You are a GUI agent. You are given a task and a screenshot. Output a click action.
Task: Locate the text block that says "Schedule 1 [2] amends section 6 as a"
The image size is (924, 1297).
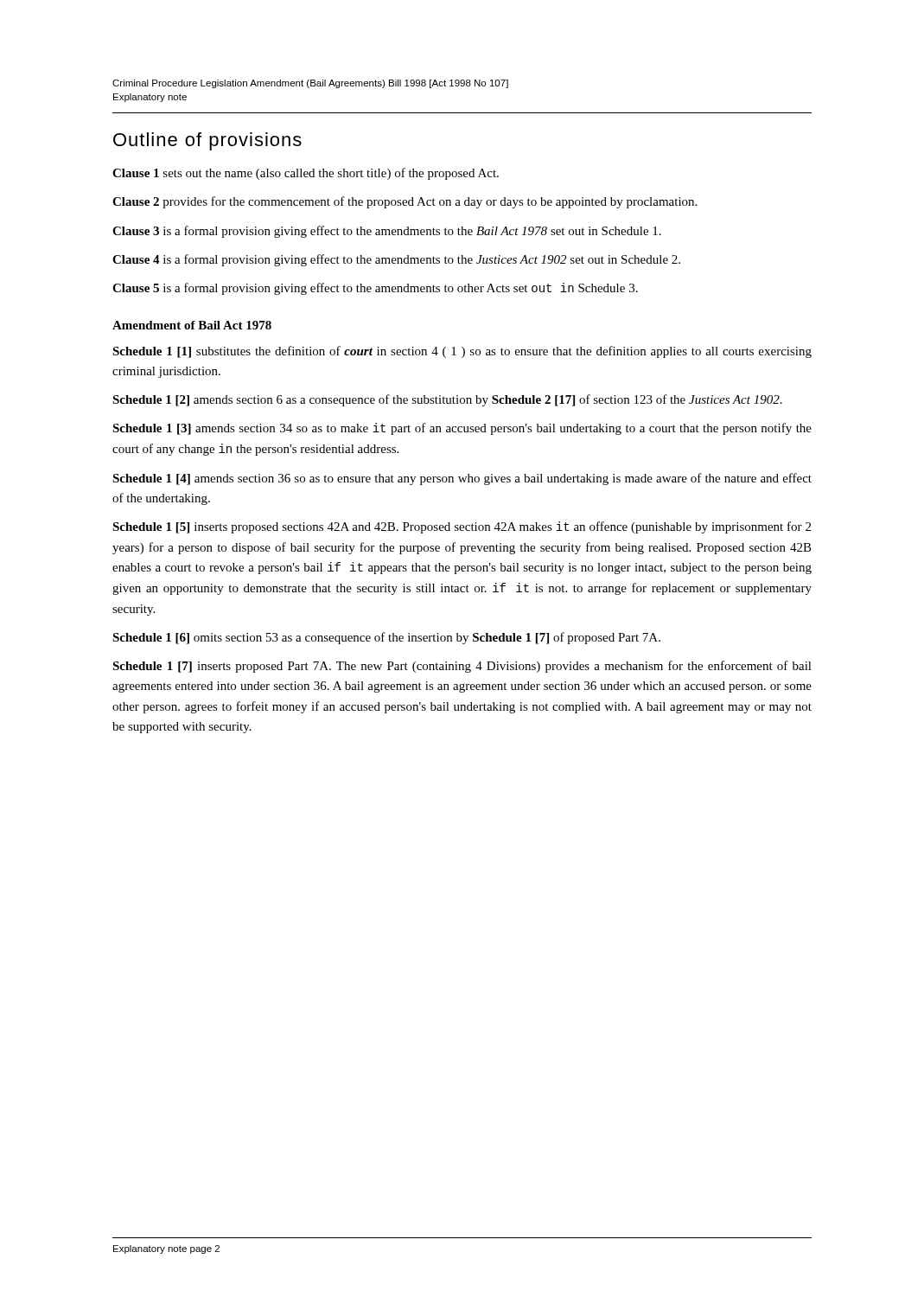click(447, 400)
